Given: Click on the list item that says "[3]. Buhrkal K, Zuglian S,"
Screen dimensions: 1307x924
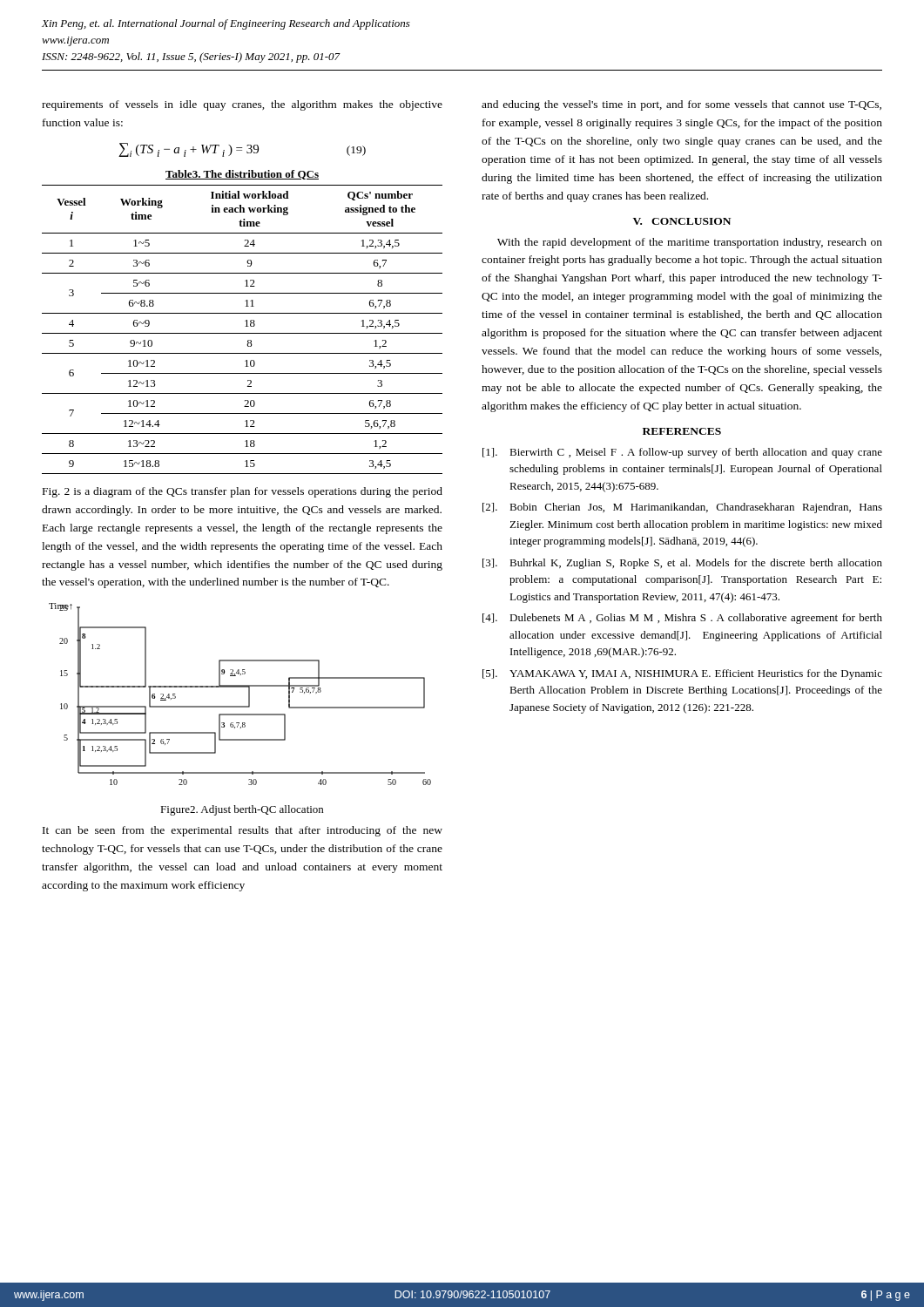Looking at the screenshot, I should 682,579.
